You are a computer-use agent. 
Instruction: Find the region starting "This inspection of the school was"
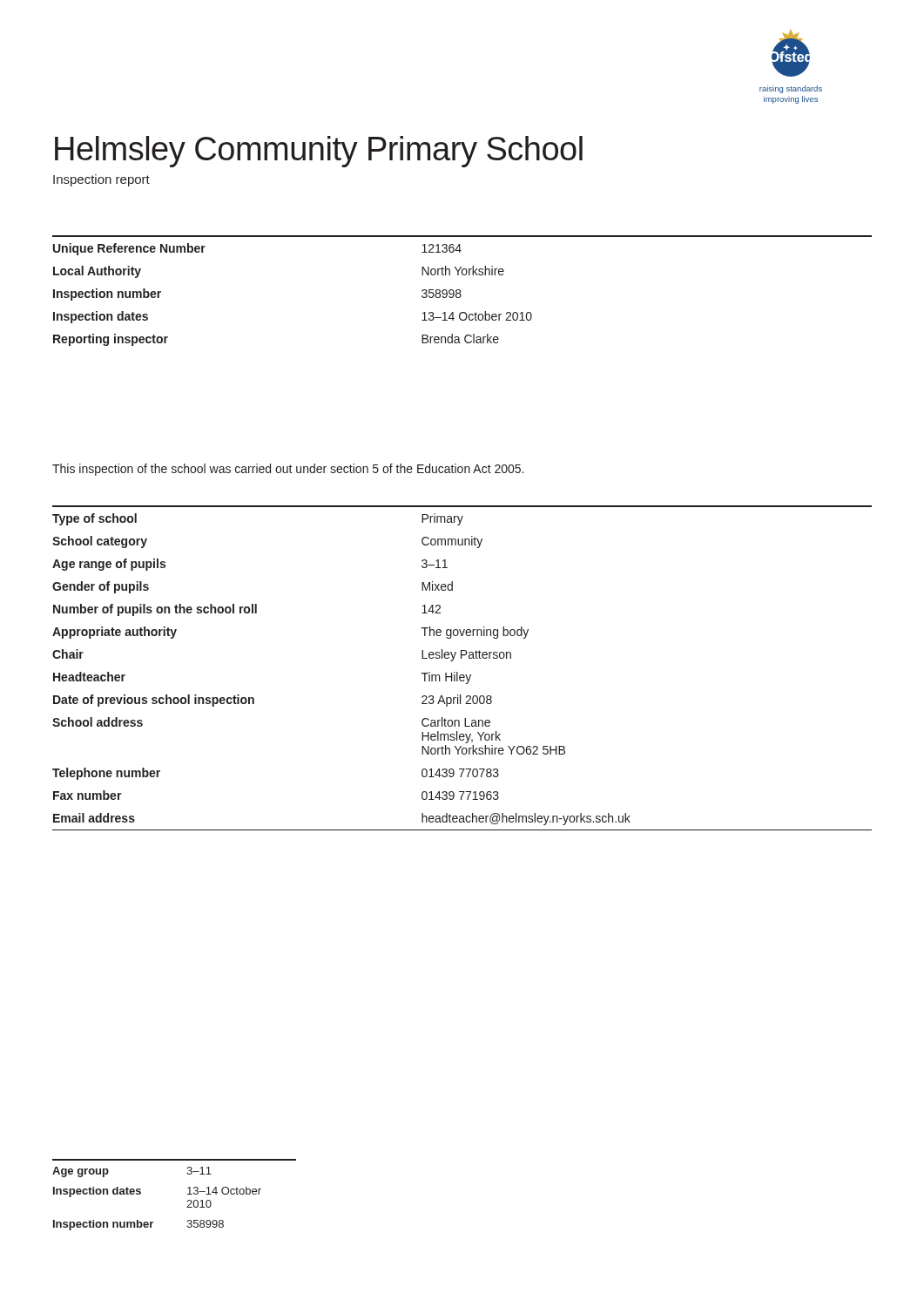pyautogui.click(x=288, y=469)
